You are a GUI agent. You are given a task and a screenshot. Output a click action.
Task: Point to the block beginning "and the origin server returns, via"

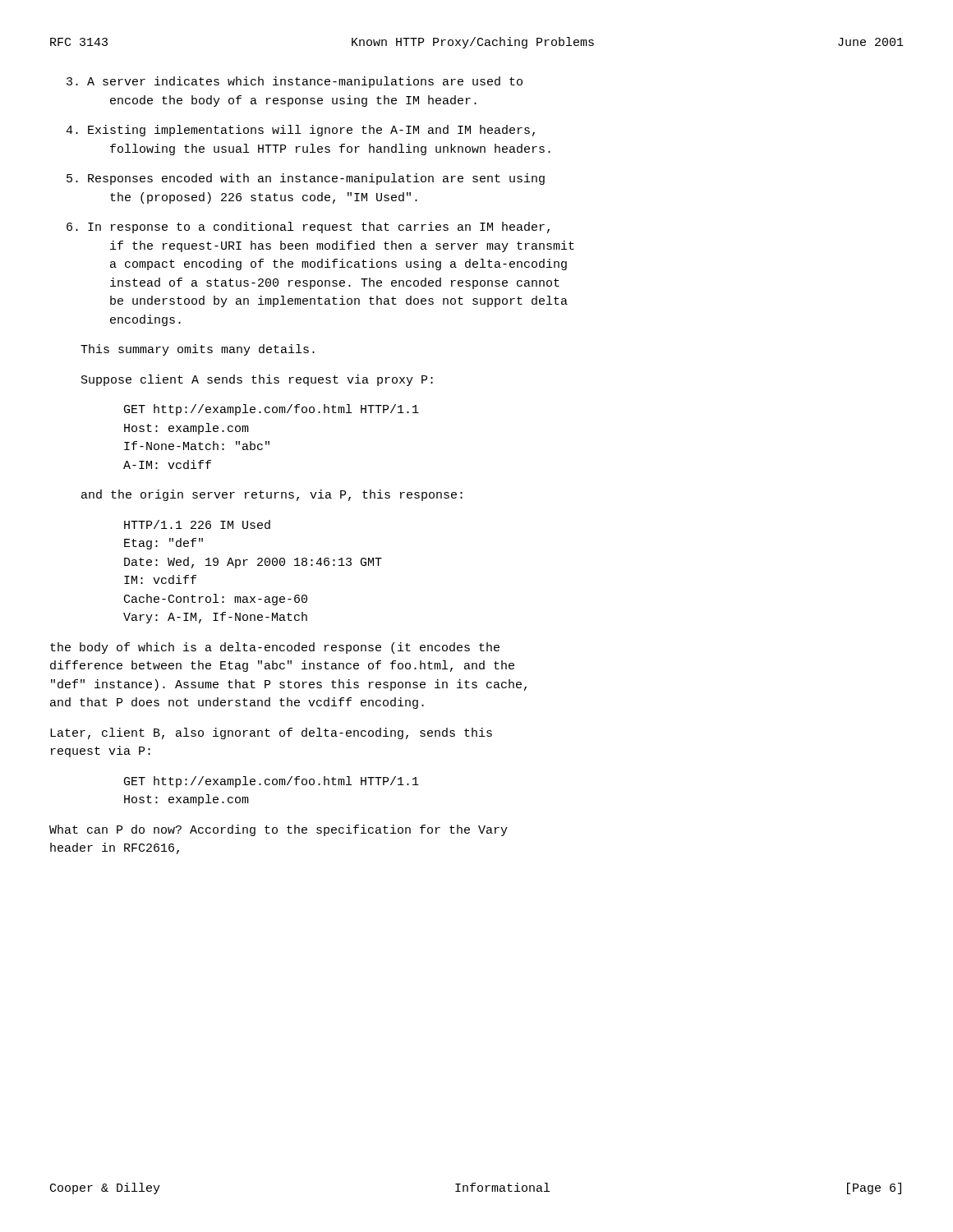(x=273, y=496)
